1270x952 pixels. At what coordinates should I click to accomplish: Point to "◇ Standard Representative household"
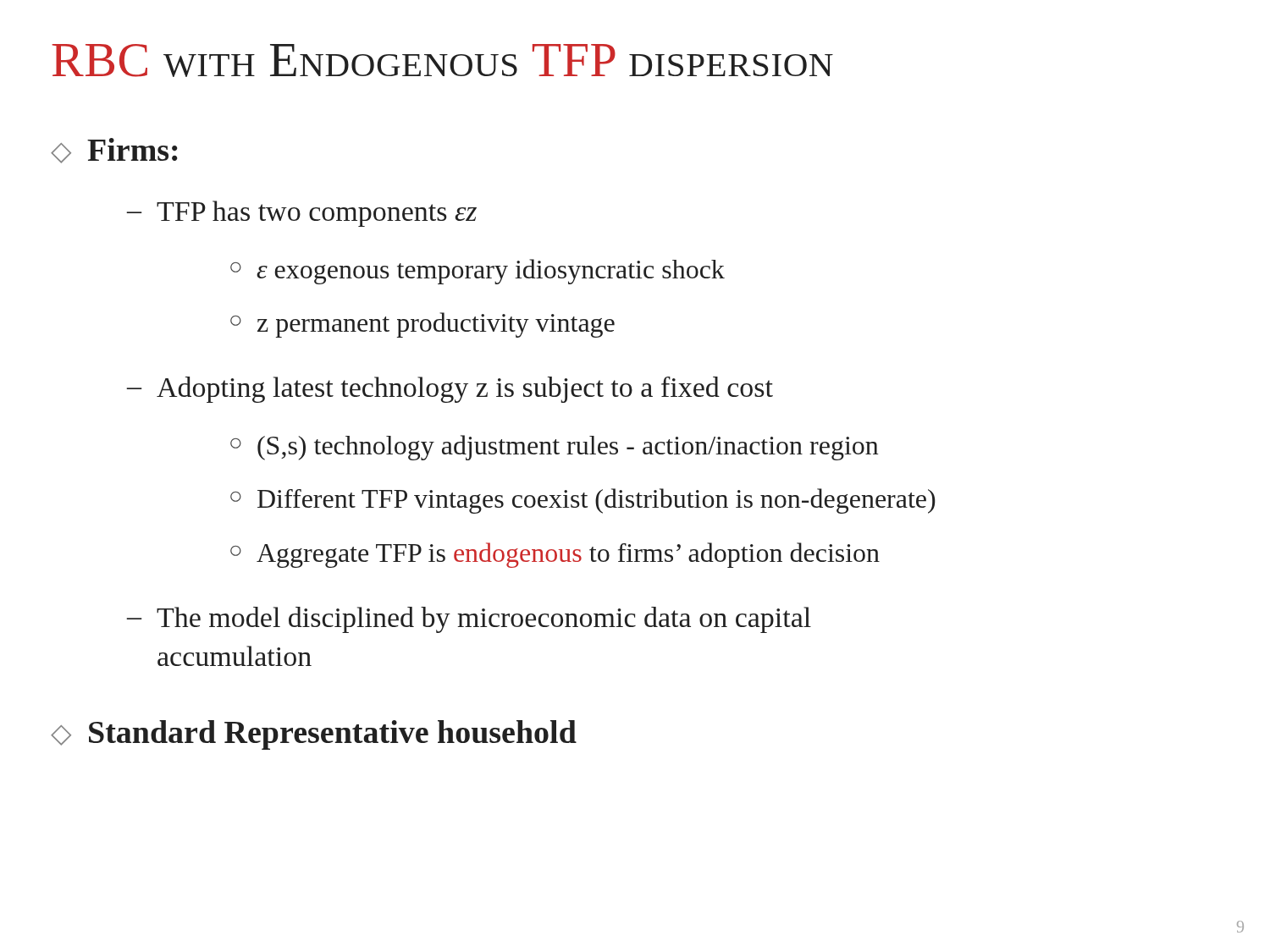pos(314,732)
